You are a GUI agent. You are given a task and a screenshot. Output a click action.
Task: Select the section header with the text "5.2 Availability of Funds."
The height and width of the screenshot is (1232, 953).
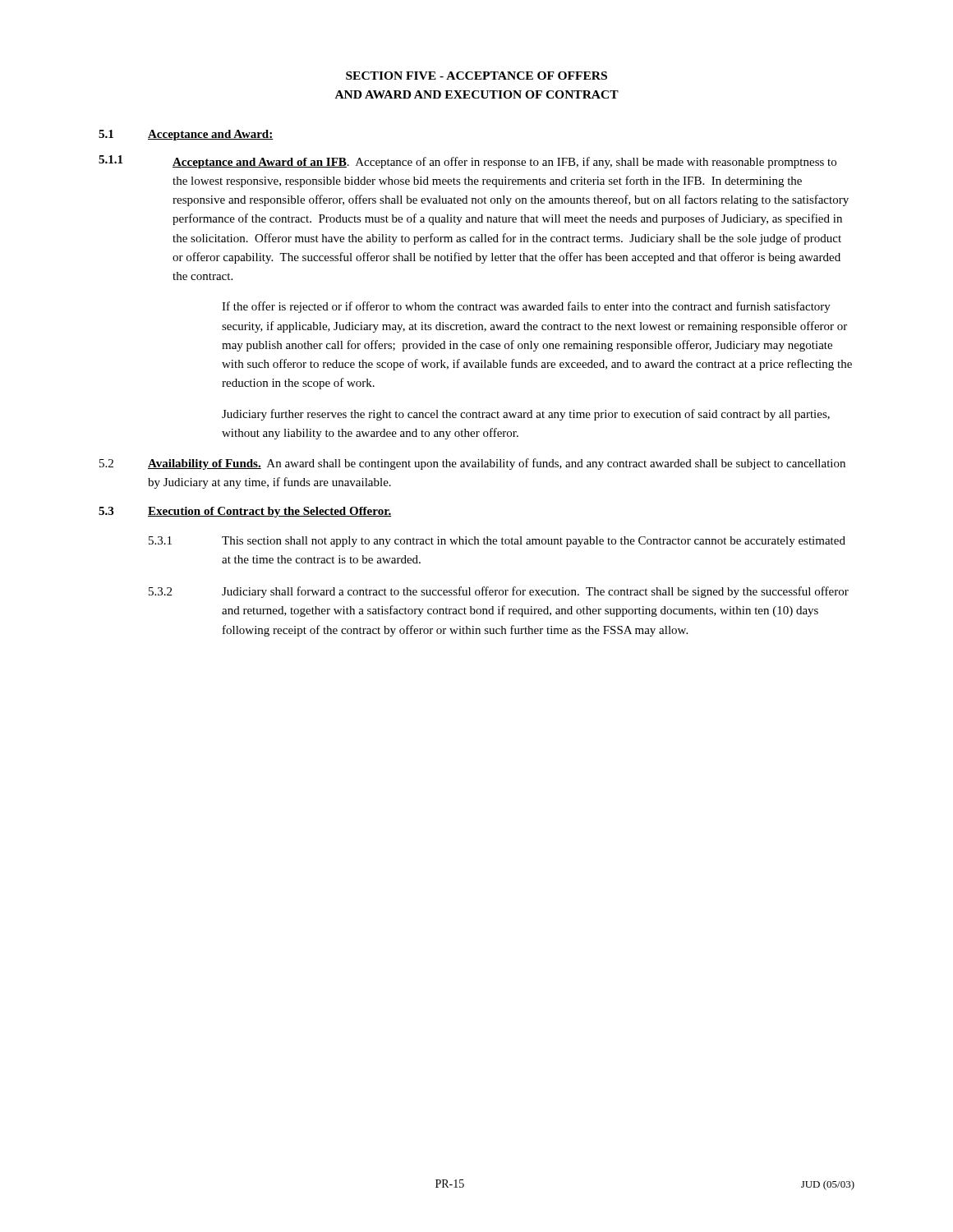coord(476,473)
